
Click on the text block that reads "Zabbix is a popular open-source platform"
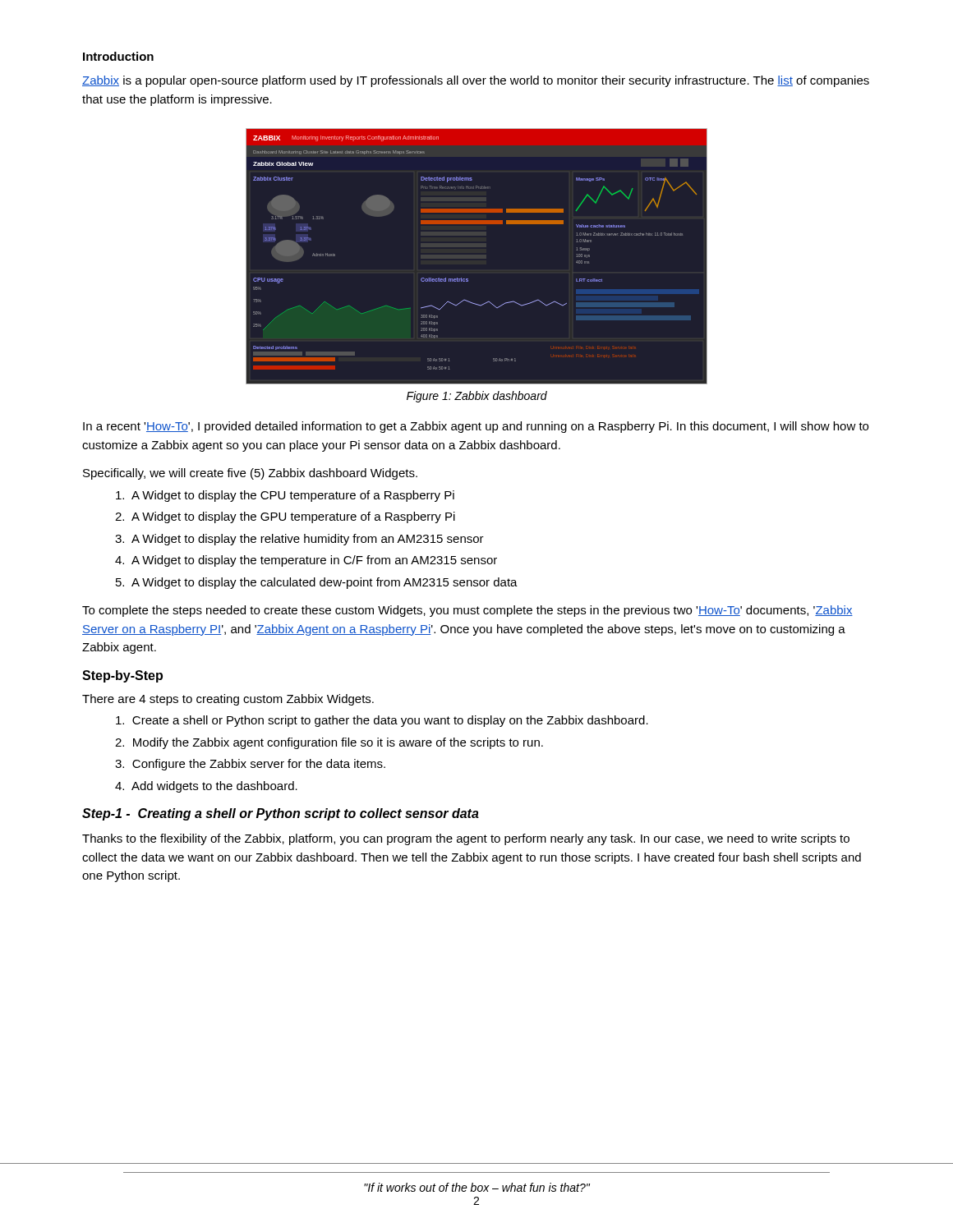point(476,89)
